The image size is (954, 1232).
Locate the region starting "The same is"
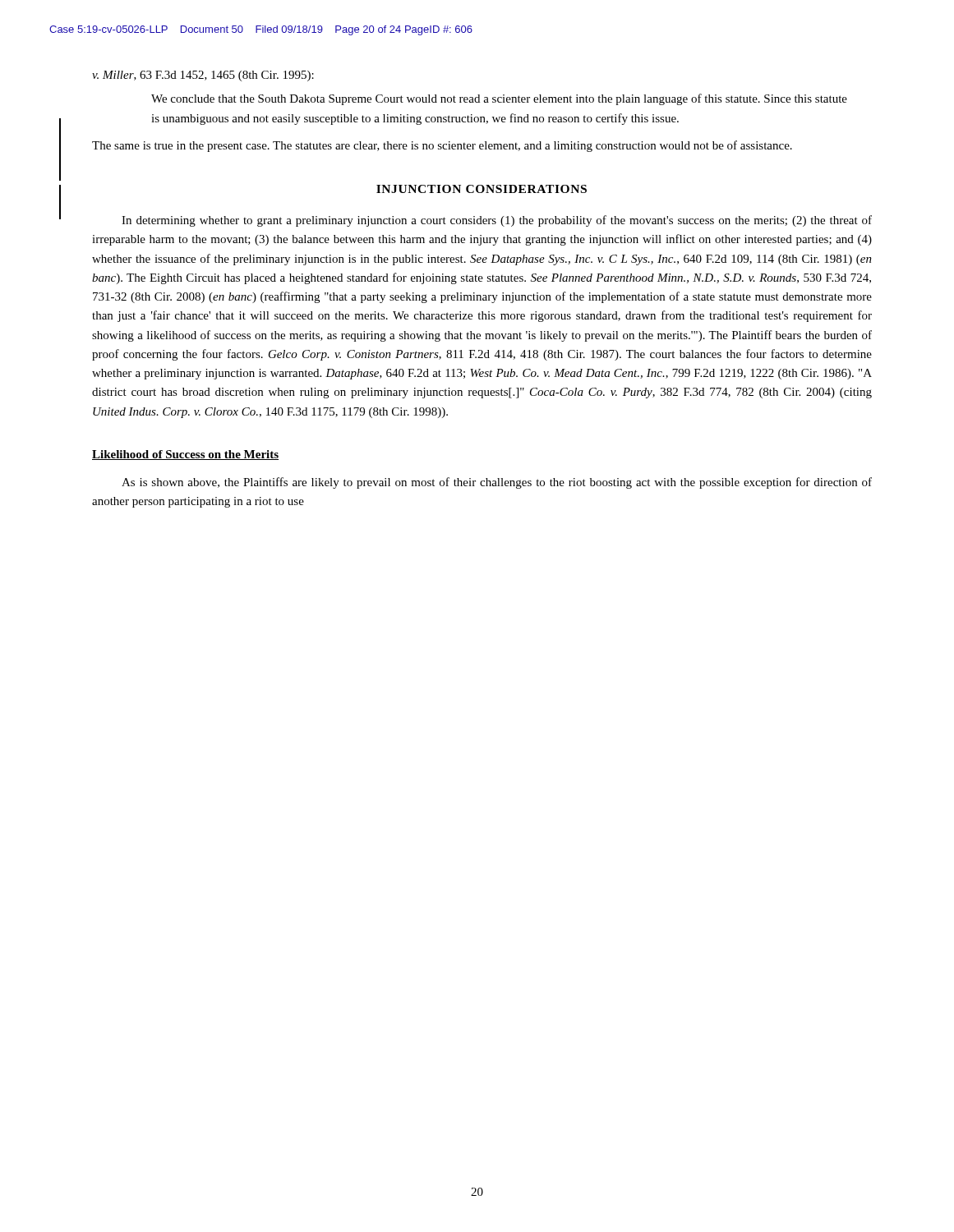442,145
